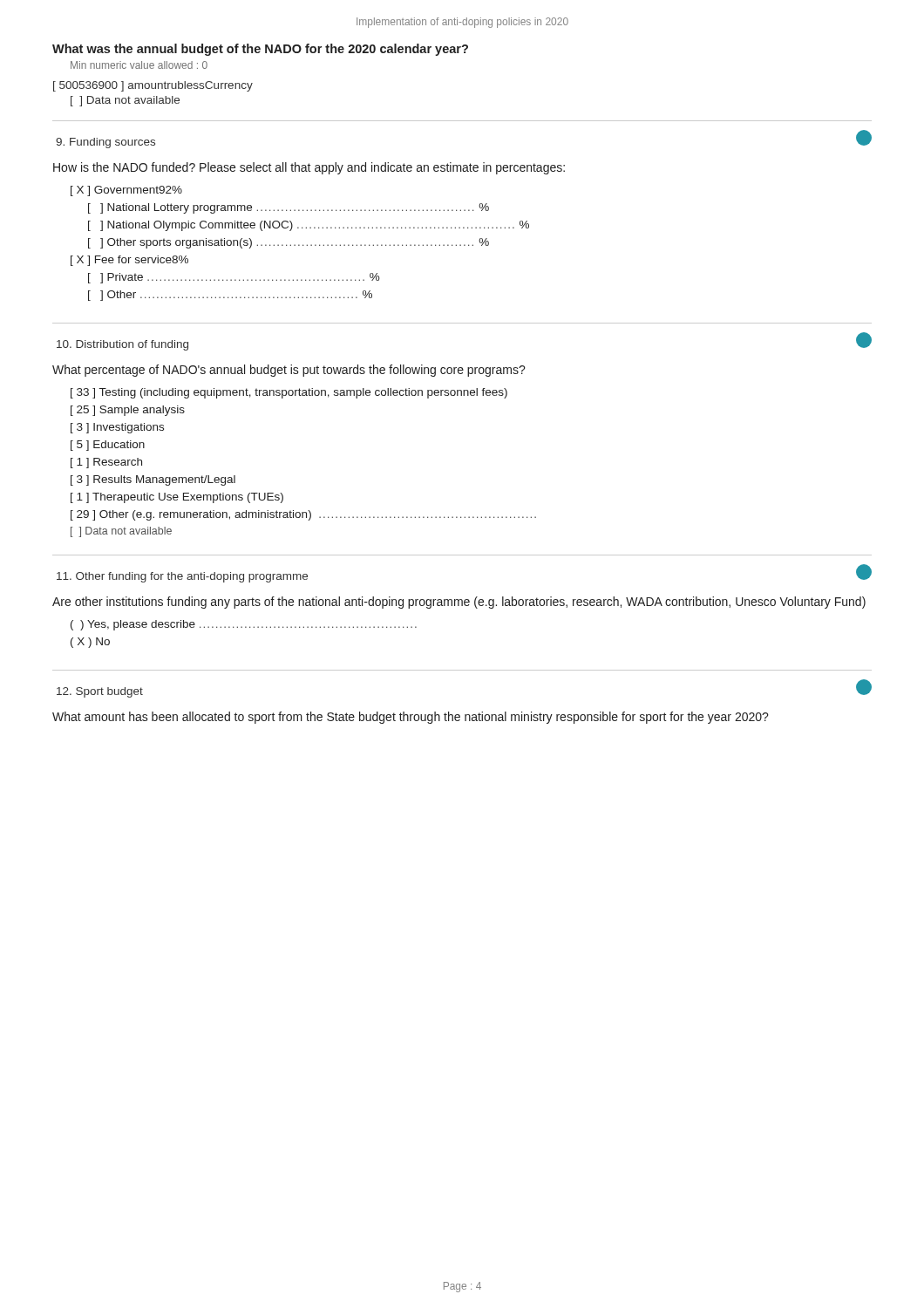
Task: Locate the list item that says "[ ] National Olympic Committee (NOC) ....................................................."
Action: point(308,225)
